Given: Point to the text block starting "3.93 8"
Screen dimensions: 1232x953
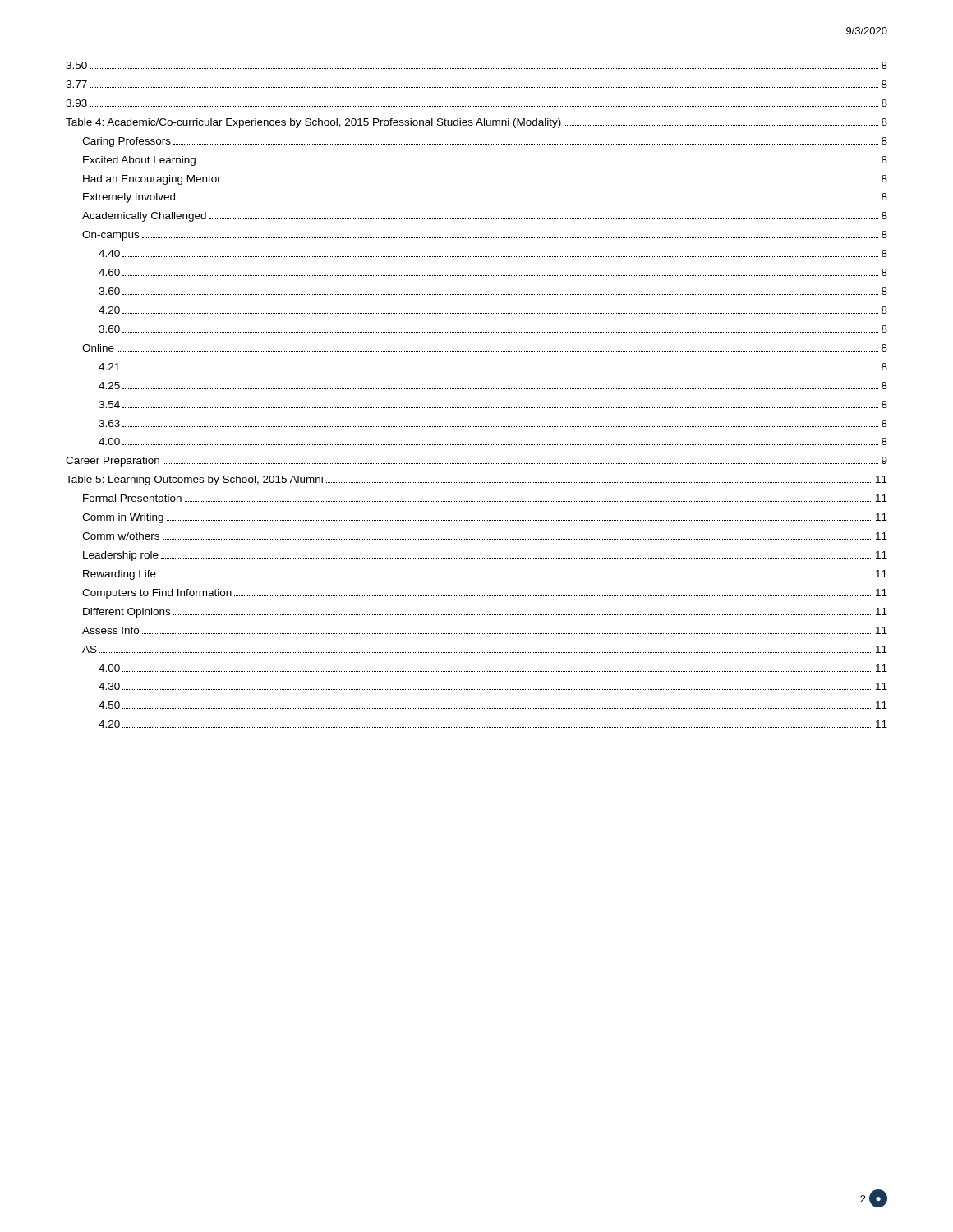Looking at the screenshot, I should [476, 104].
